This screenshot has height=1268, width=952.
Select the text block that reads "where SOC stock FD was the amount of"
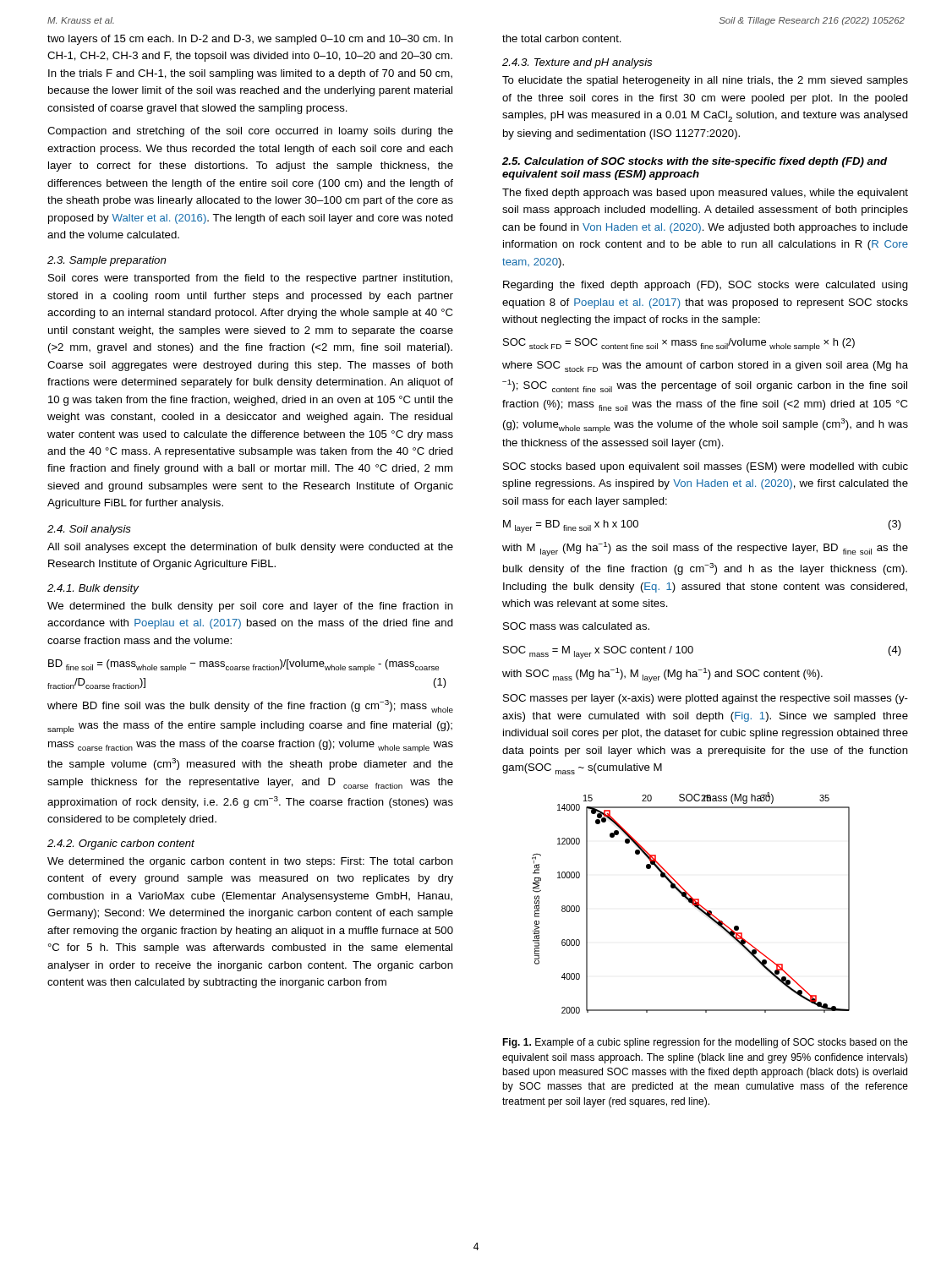(x=705, y=433)
